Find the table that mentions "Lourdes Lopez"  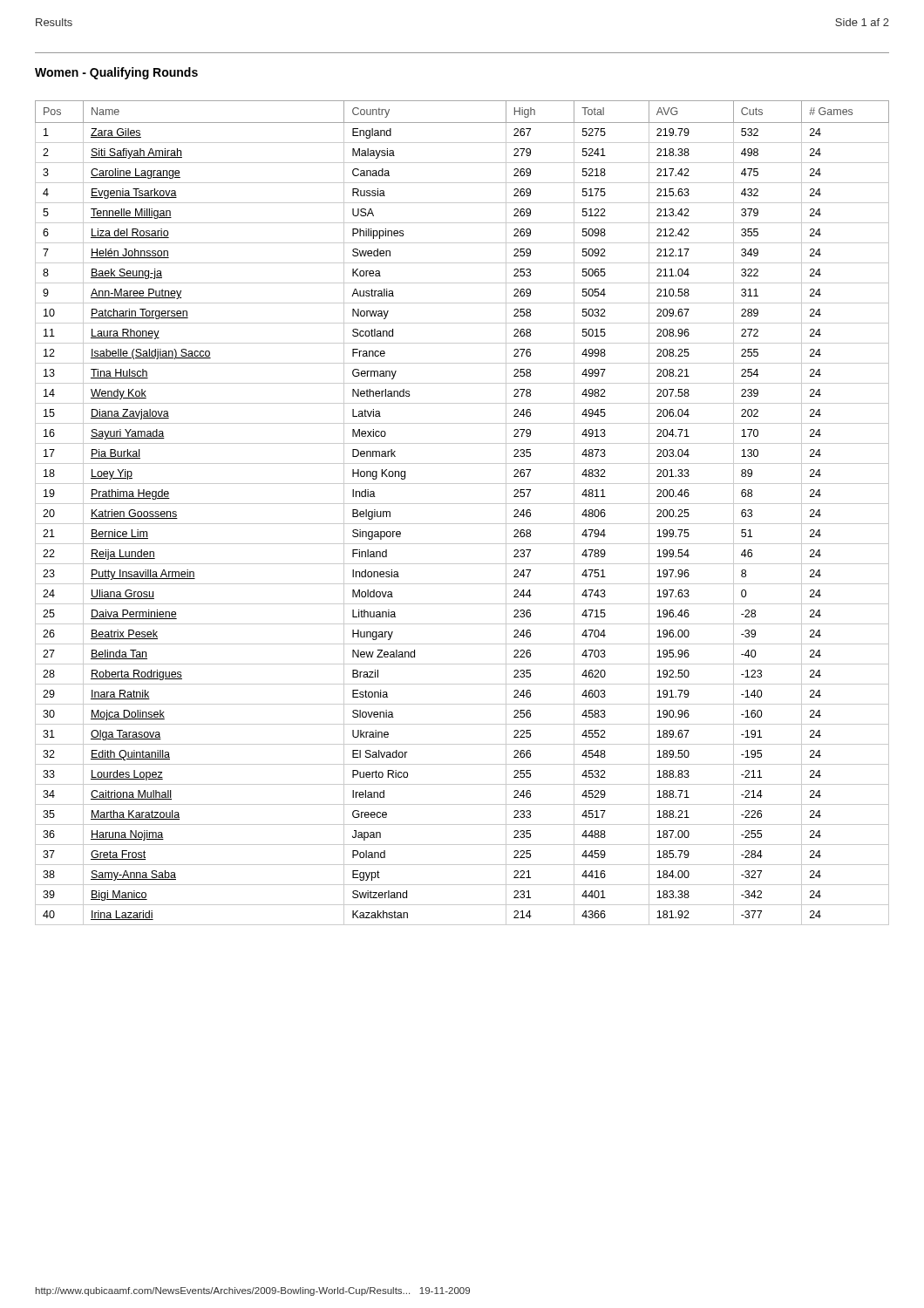coord(462,513)
